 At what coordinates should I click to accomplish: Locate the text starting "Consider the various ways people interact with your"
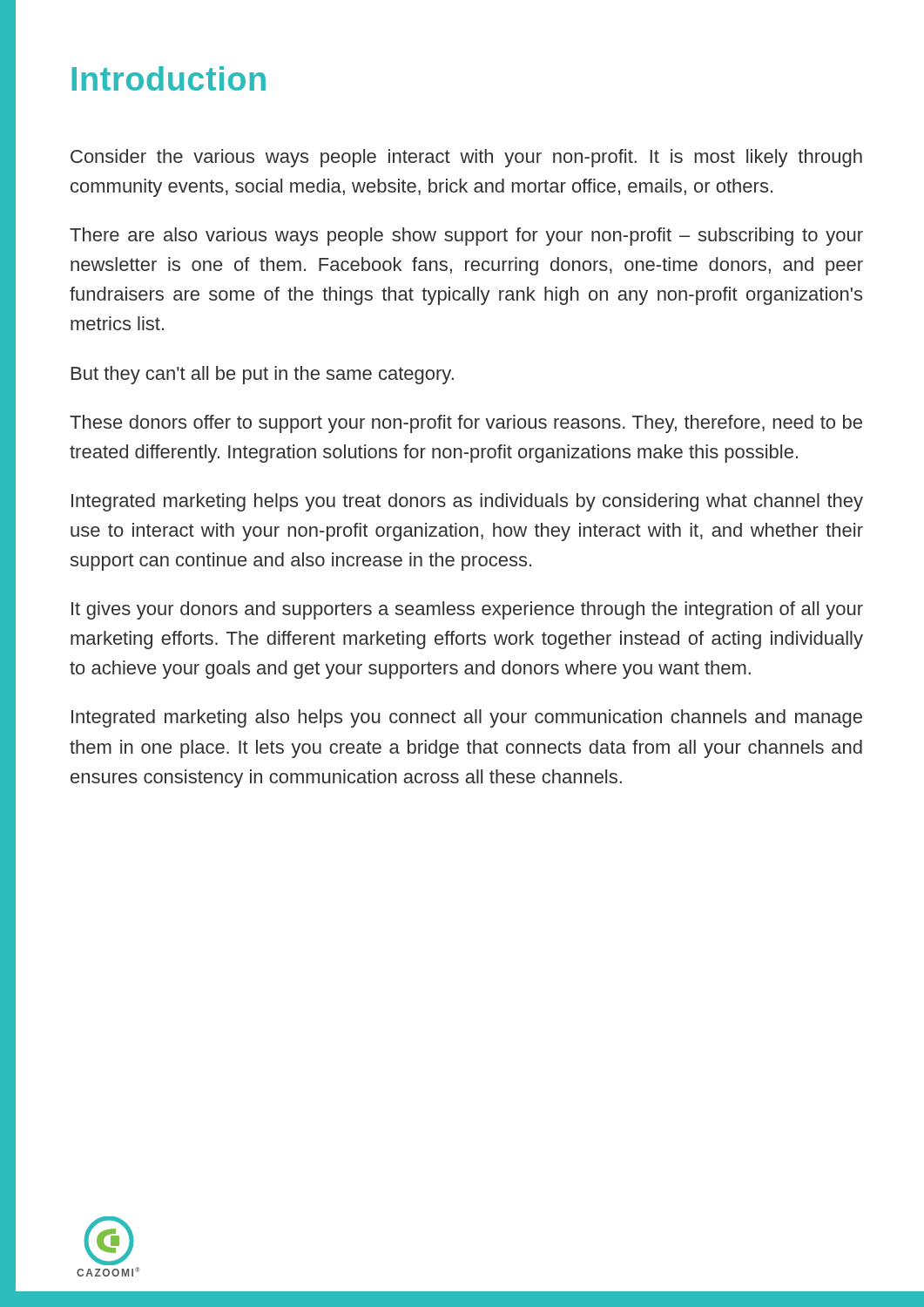[x=466, y=171]
